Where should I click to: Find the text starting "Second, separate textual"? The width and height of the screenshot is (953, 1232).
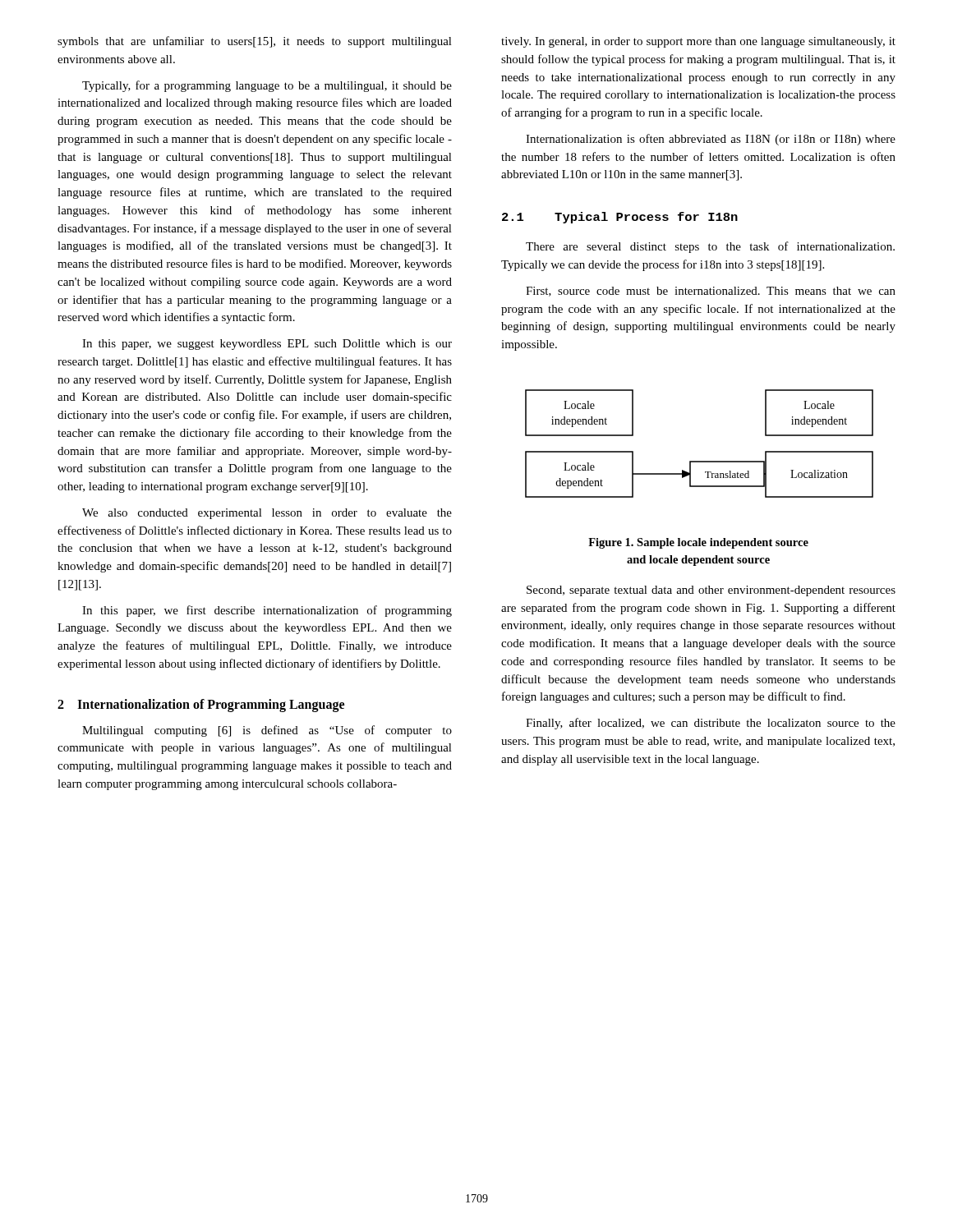698,644
